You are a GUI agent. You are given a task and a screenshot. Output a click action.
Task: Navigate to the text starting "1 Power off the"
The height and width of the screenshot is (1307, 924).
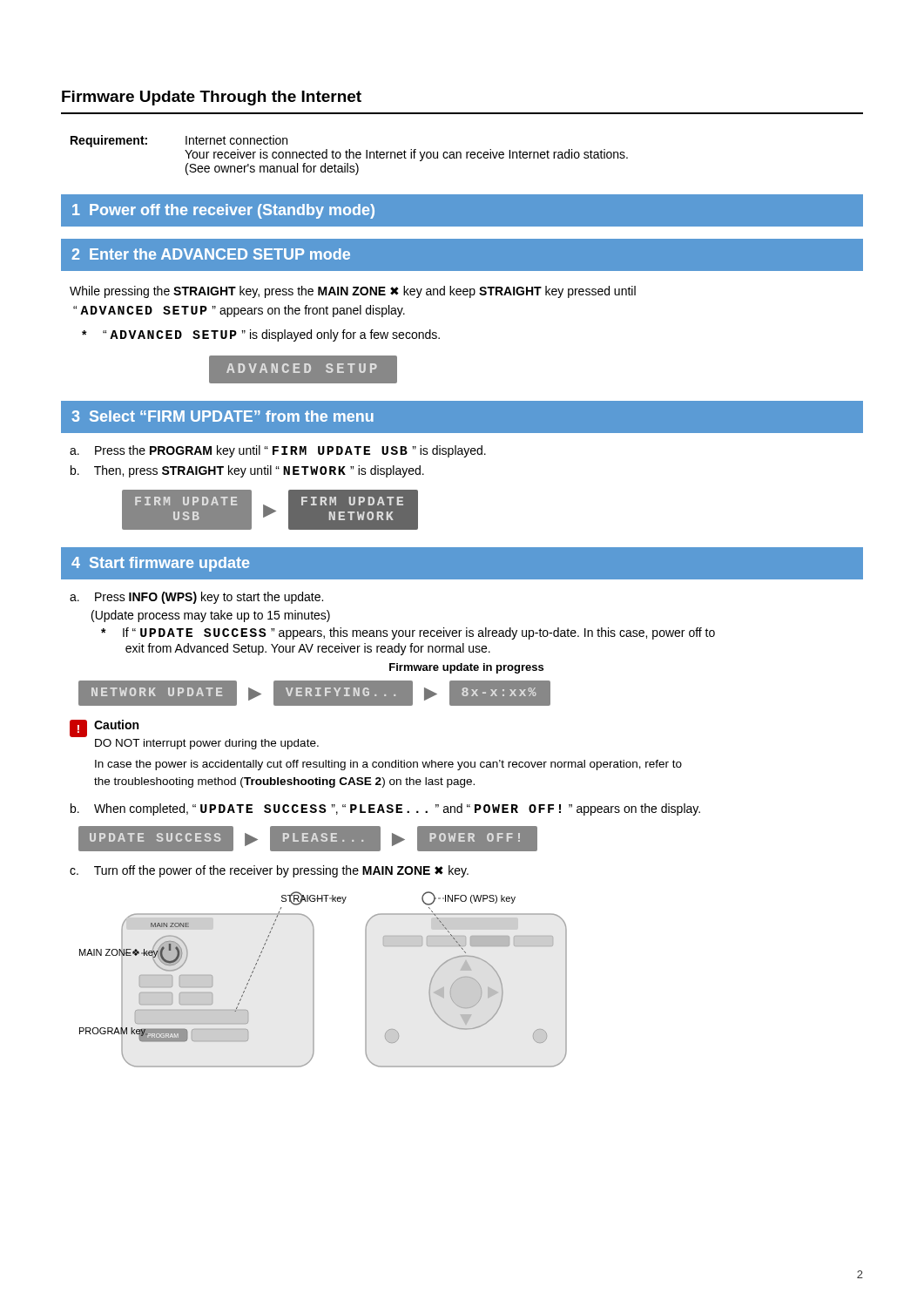click(223, 210)
